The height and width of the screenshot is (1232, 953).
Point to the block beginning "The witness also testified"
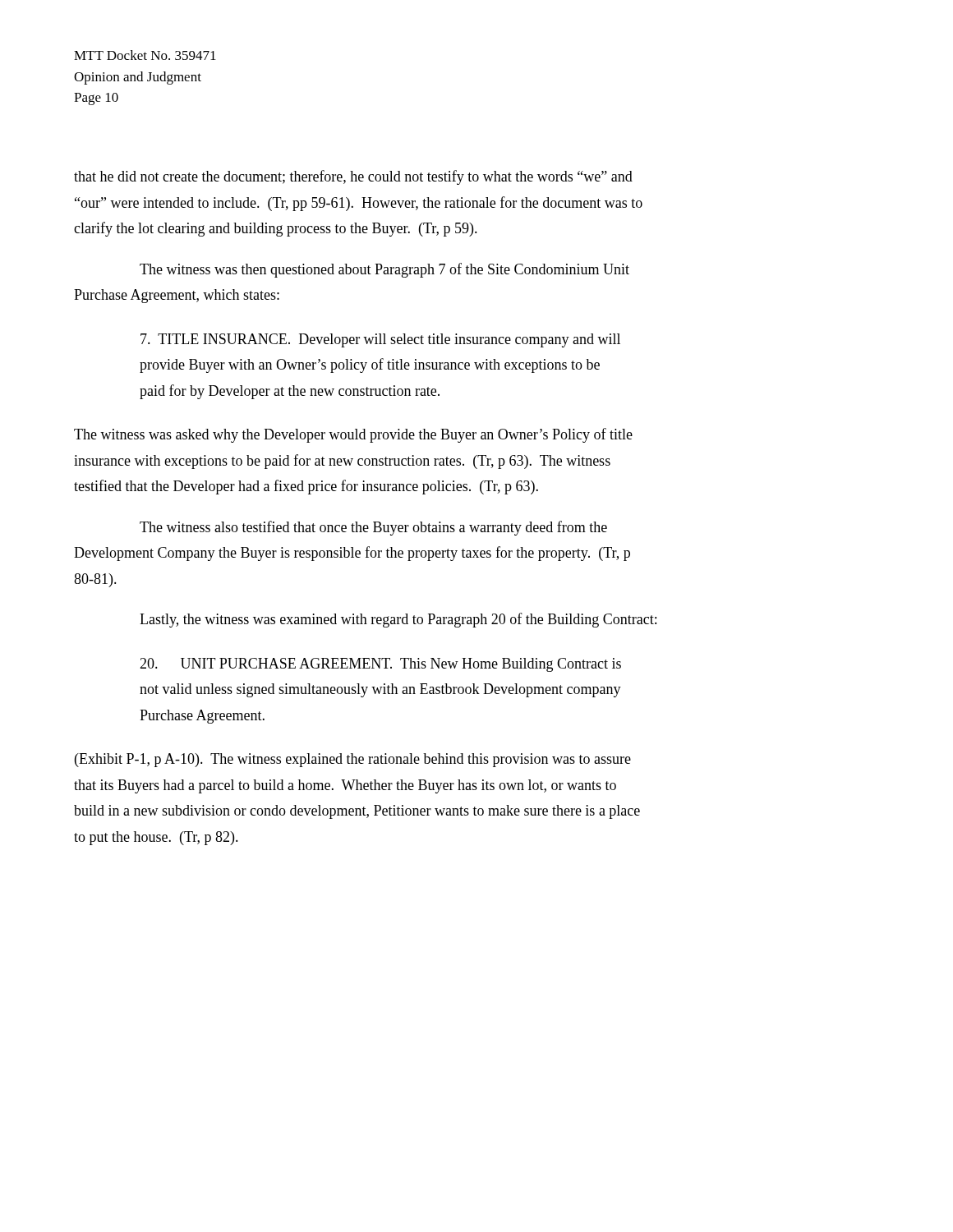(374, 527)
